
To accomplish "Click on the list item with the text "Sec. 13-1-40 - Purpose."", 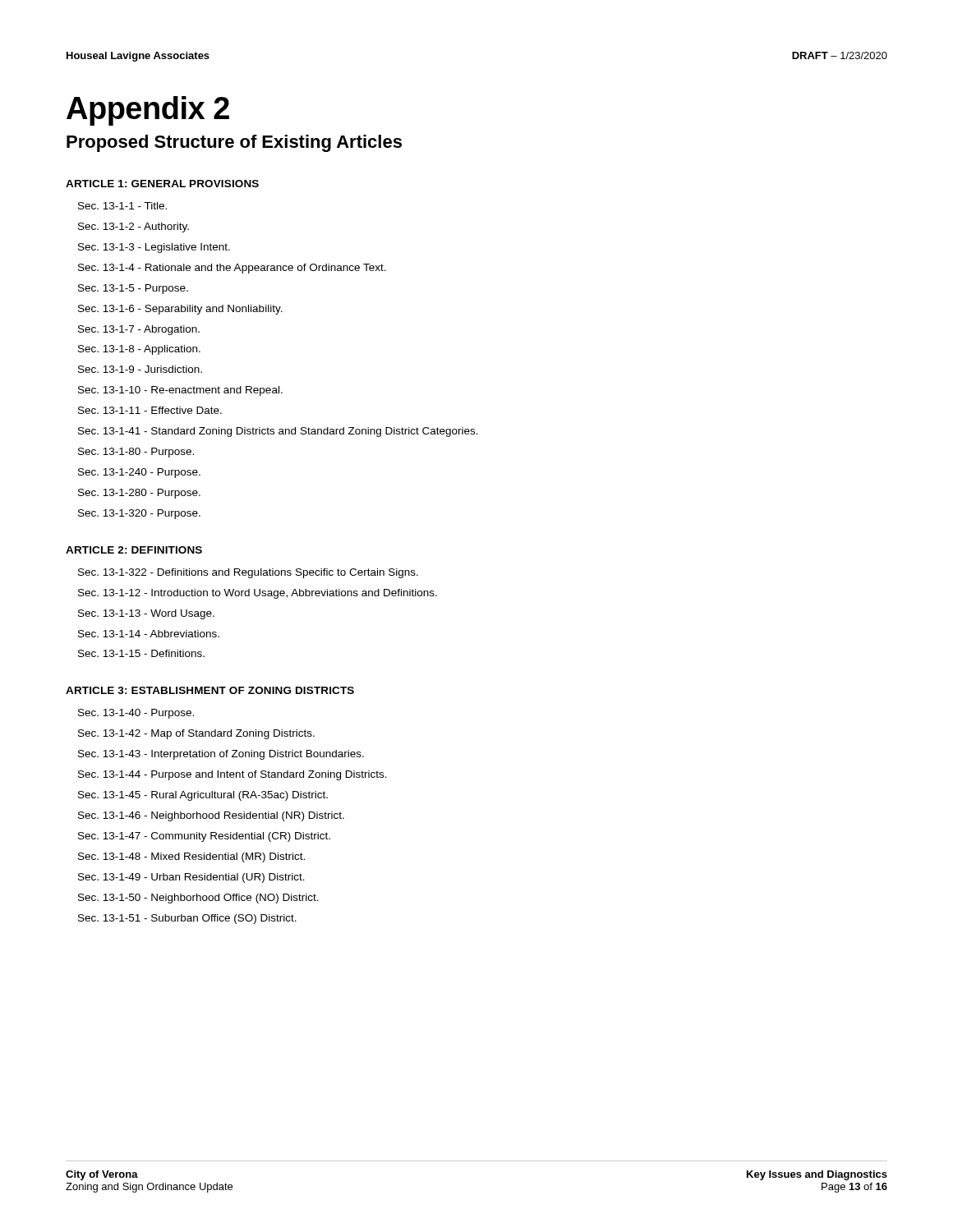I will (x=136, y=713).
